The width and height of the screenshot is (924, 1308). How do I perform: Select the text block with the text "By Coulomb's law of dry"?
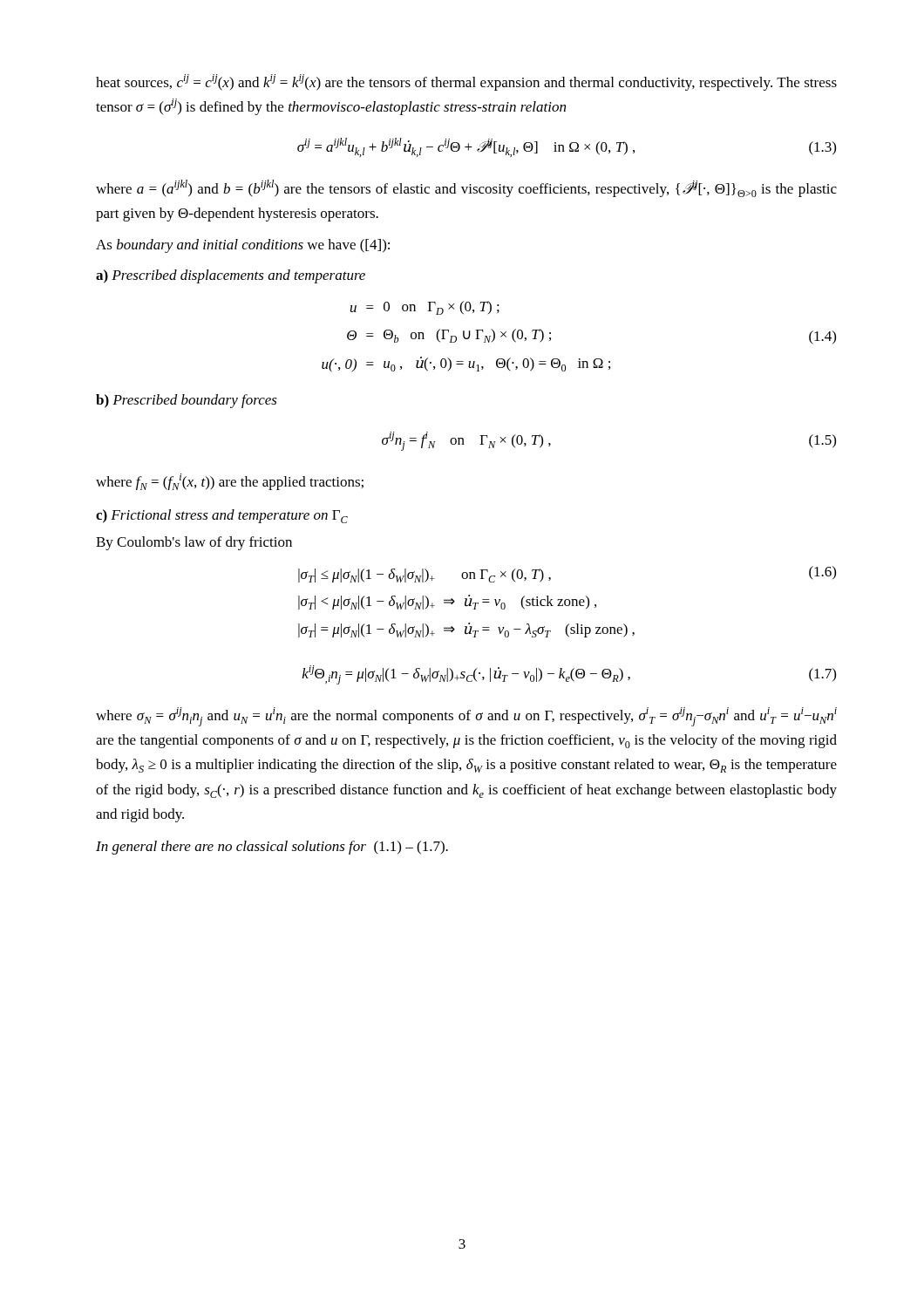tap(194, 542)
